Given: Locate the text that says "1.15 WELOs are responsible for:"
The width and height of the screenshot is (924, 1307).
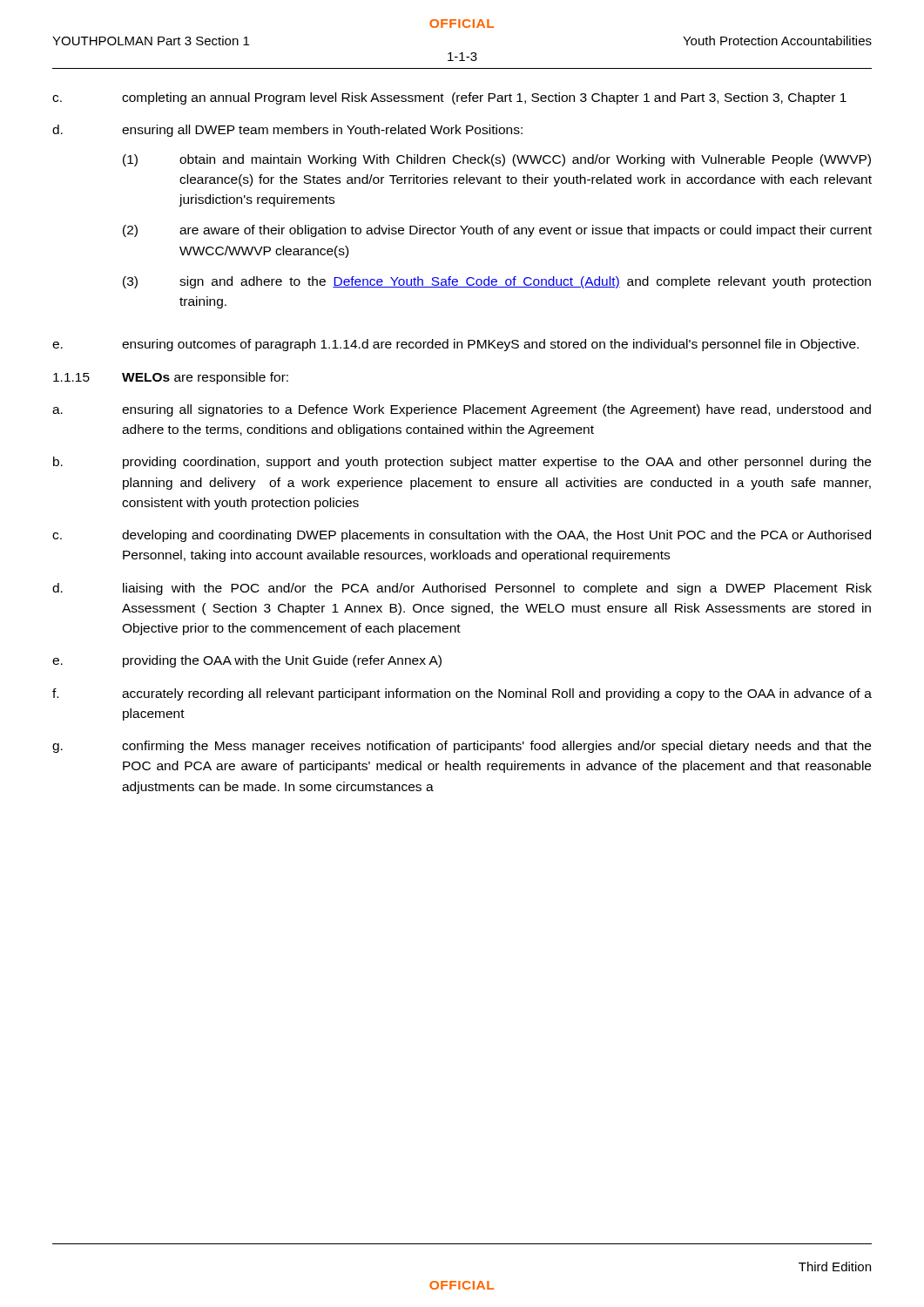Looking at the screenshot, I should point(171,378).
